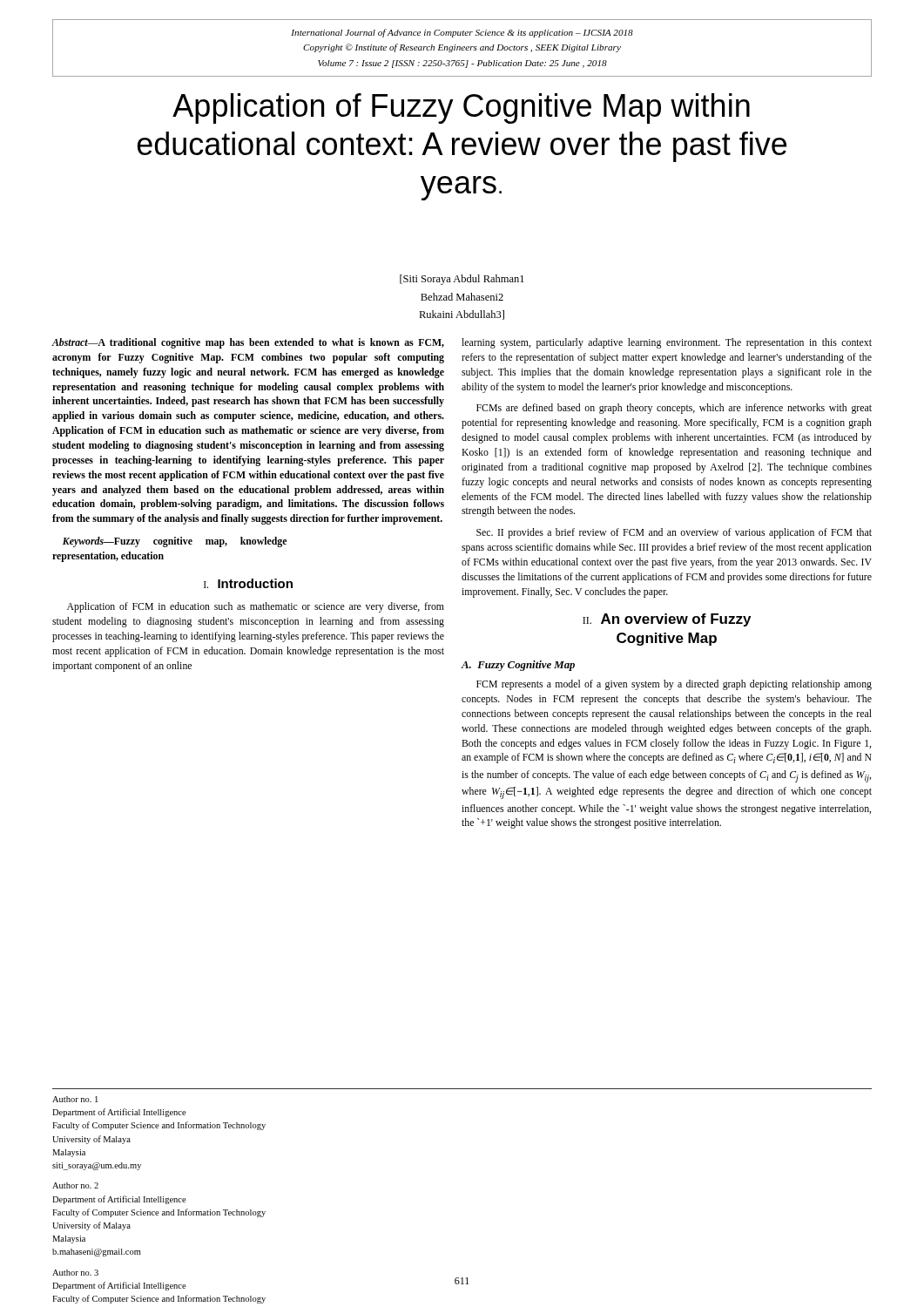Screen dimensions: 1307x924
Task: Locate the section header containing "A. Fuzzy Cognitive Map"
Action: click(518, 665)
